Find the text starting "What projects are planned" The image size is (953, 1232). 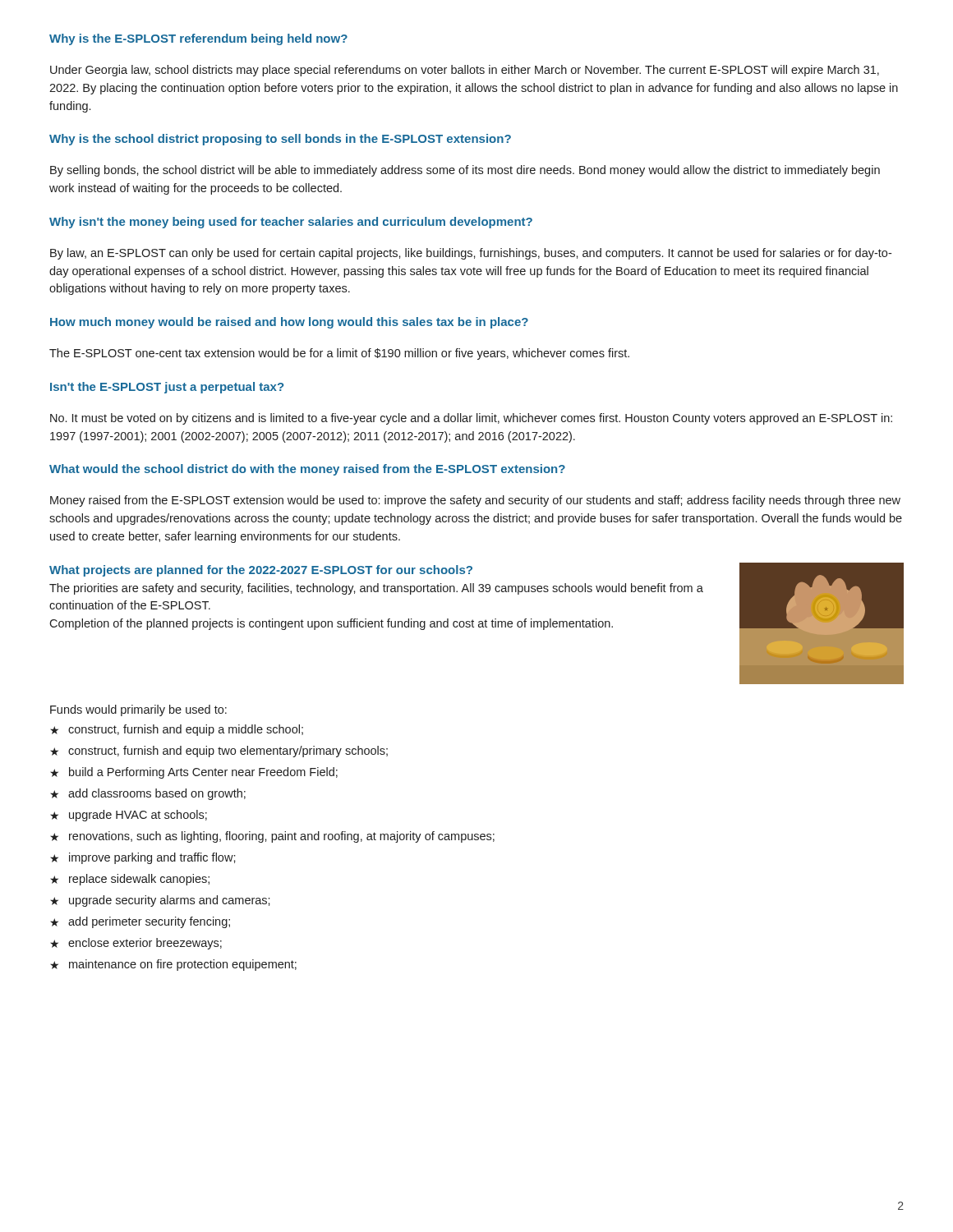coord(261,569)
